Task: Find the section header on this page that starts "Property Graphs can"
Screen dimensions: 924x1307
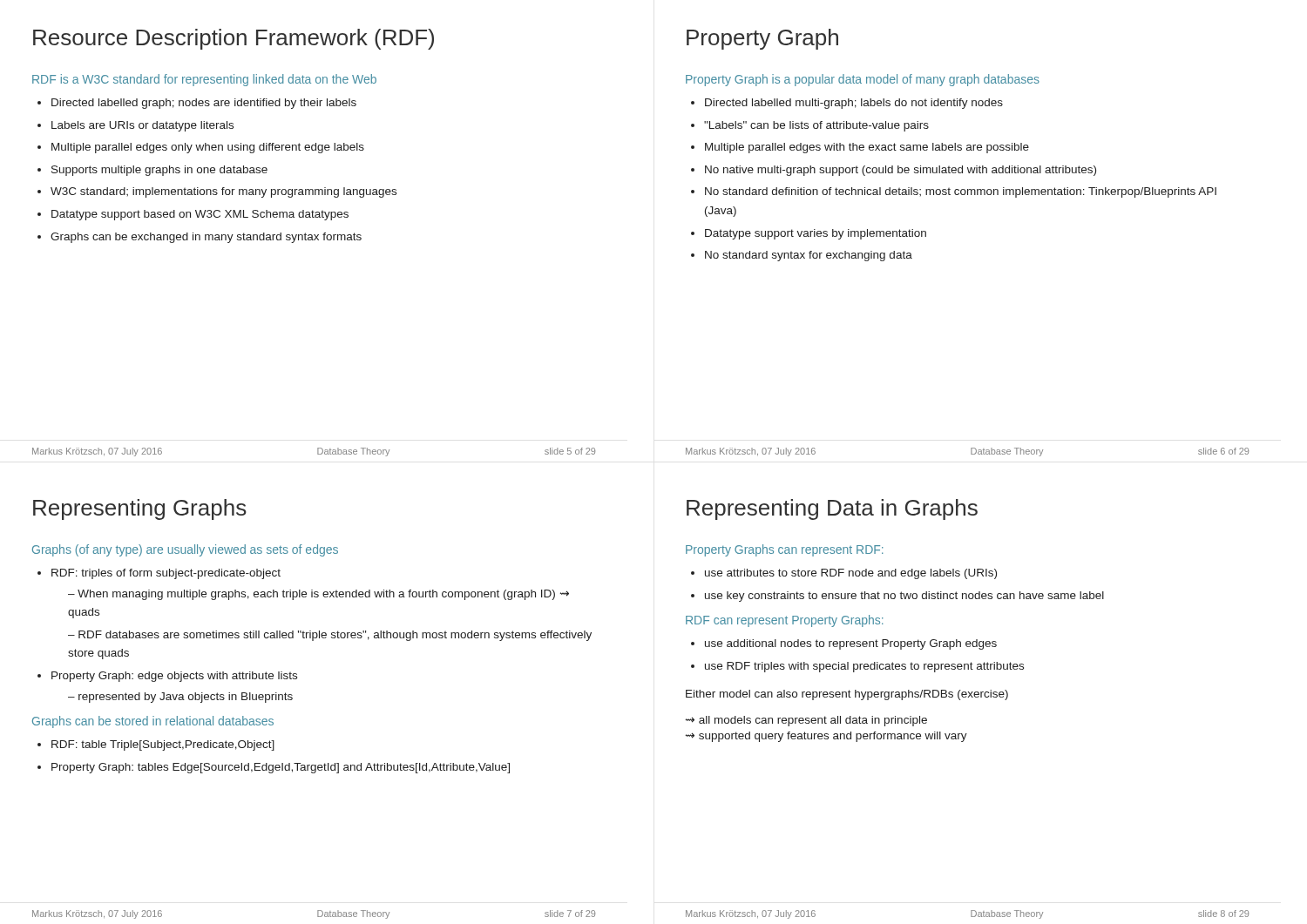Action: (x=785, y=550)
